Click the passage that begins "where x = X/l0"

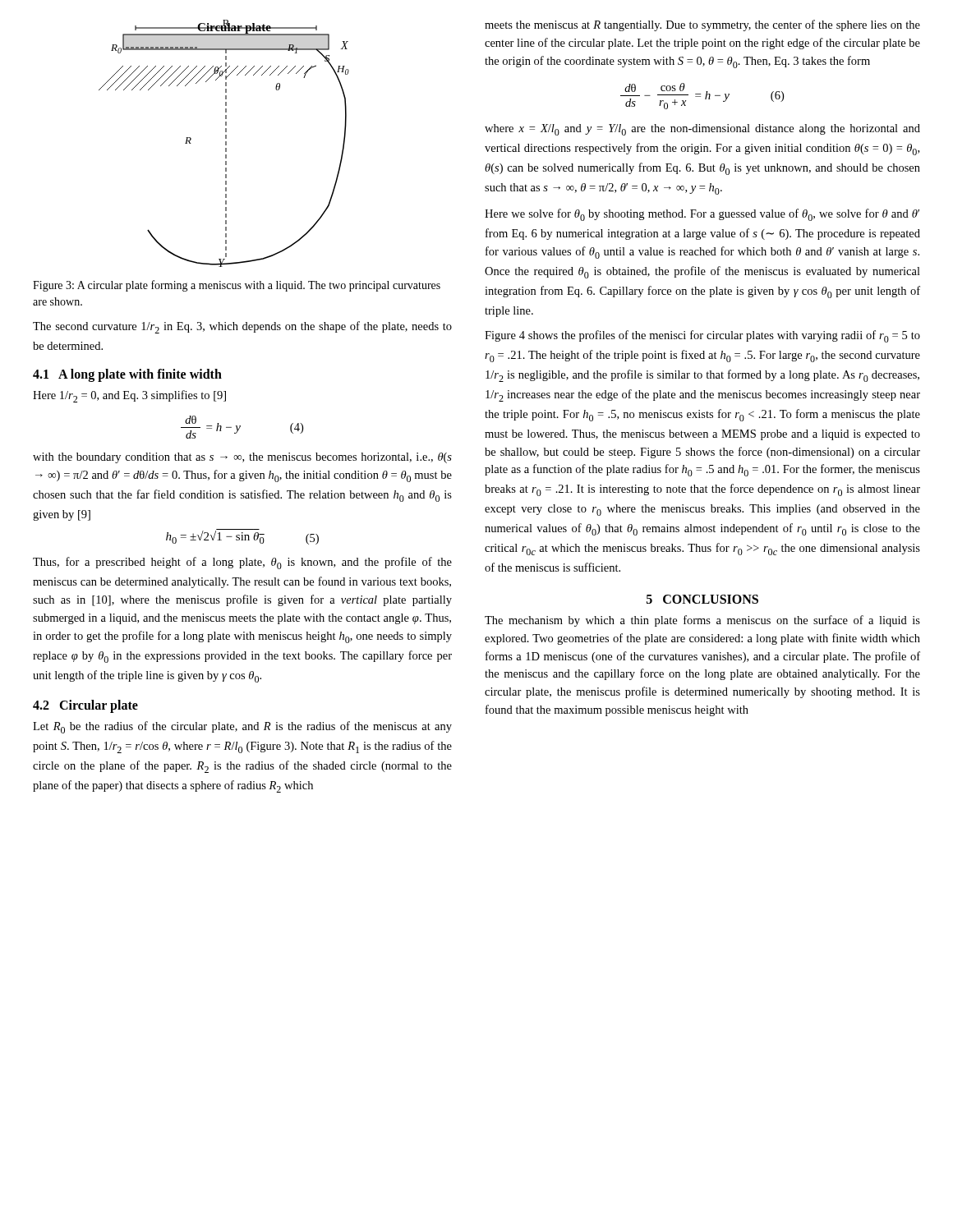point(702,160)
